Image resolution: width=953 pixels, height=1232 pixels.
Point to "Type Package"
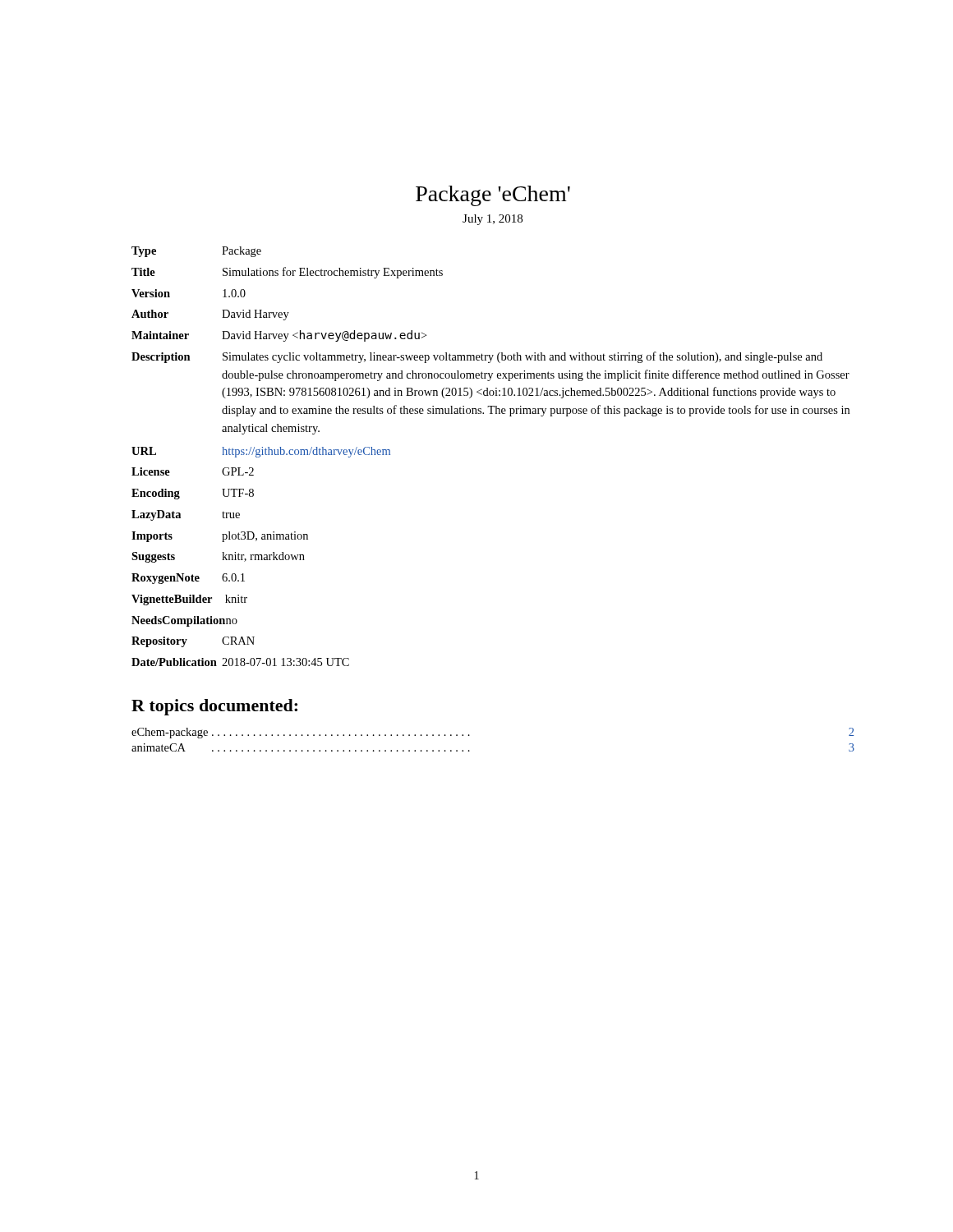[143, 251]
